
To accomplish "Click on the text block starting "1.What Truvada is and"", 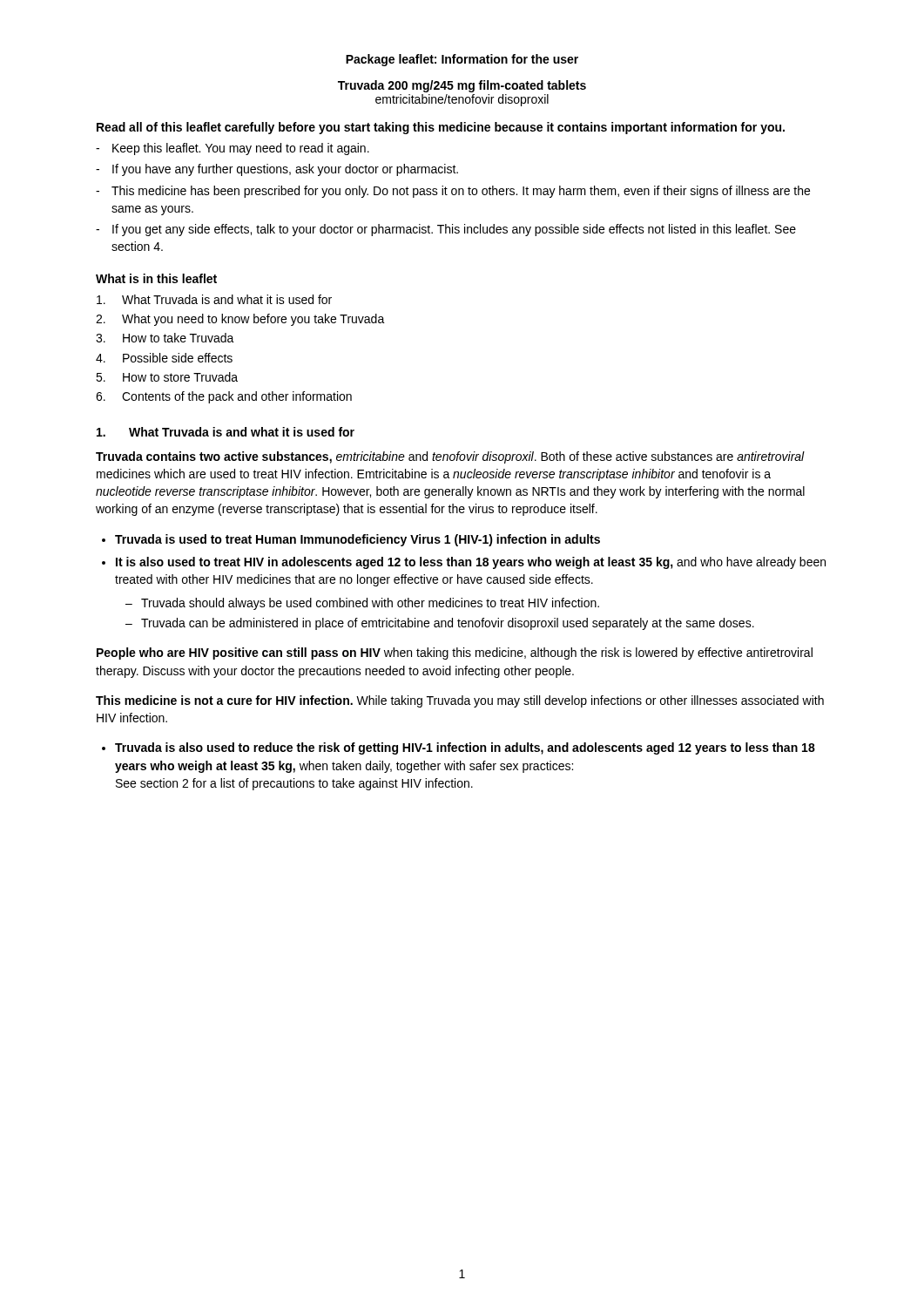I will pyautogui.click(x=225, y=432).
